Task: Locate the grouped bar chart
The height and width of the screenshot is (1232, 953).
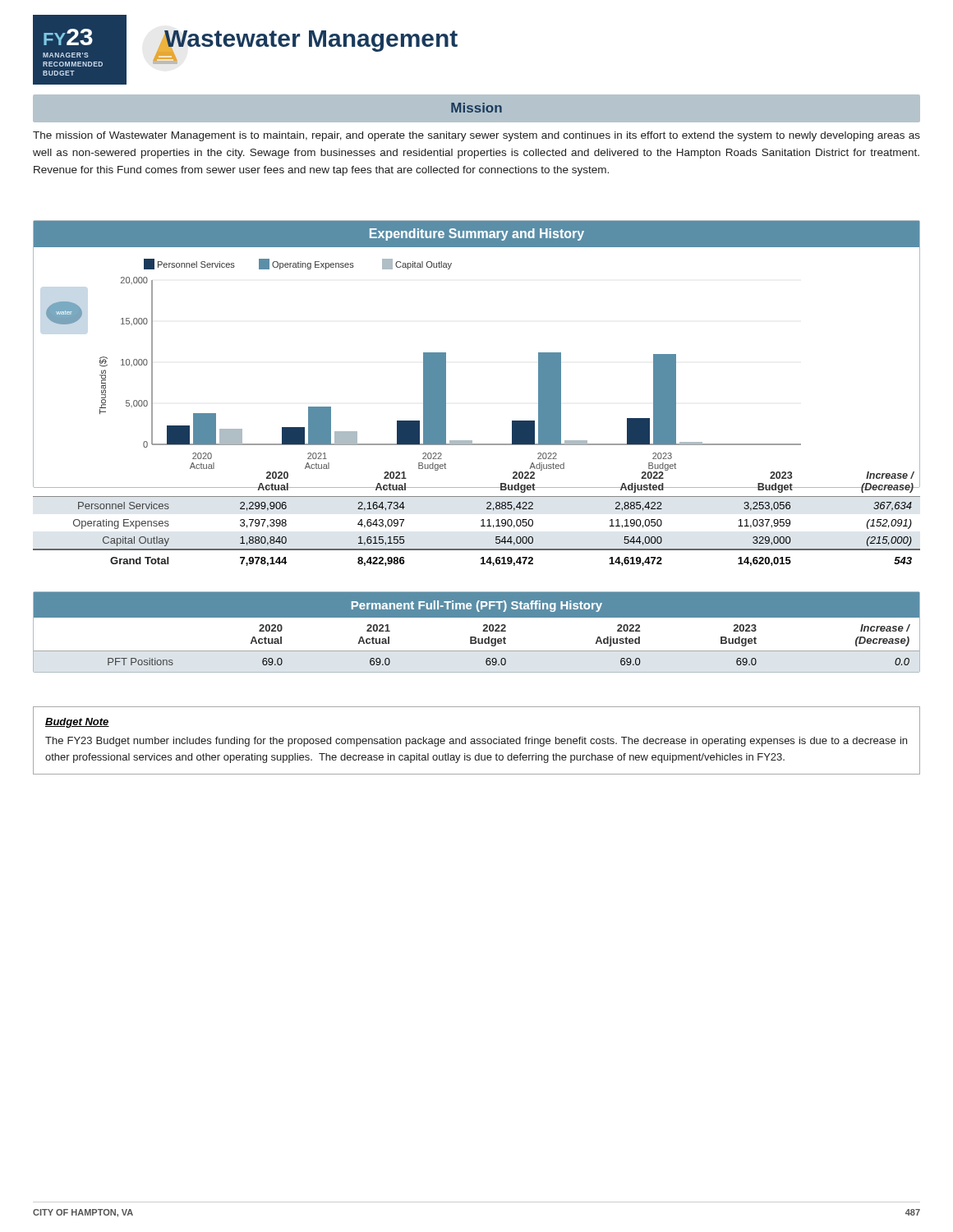Action: click(x=504, y=370)
